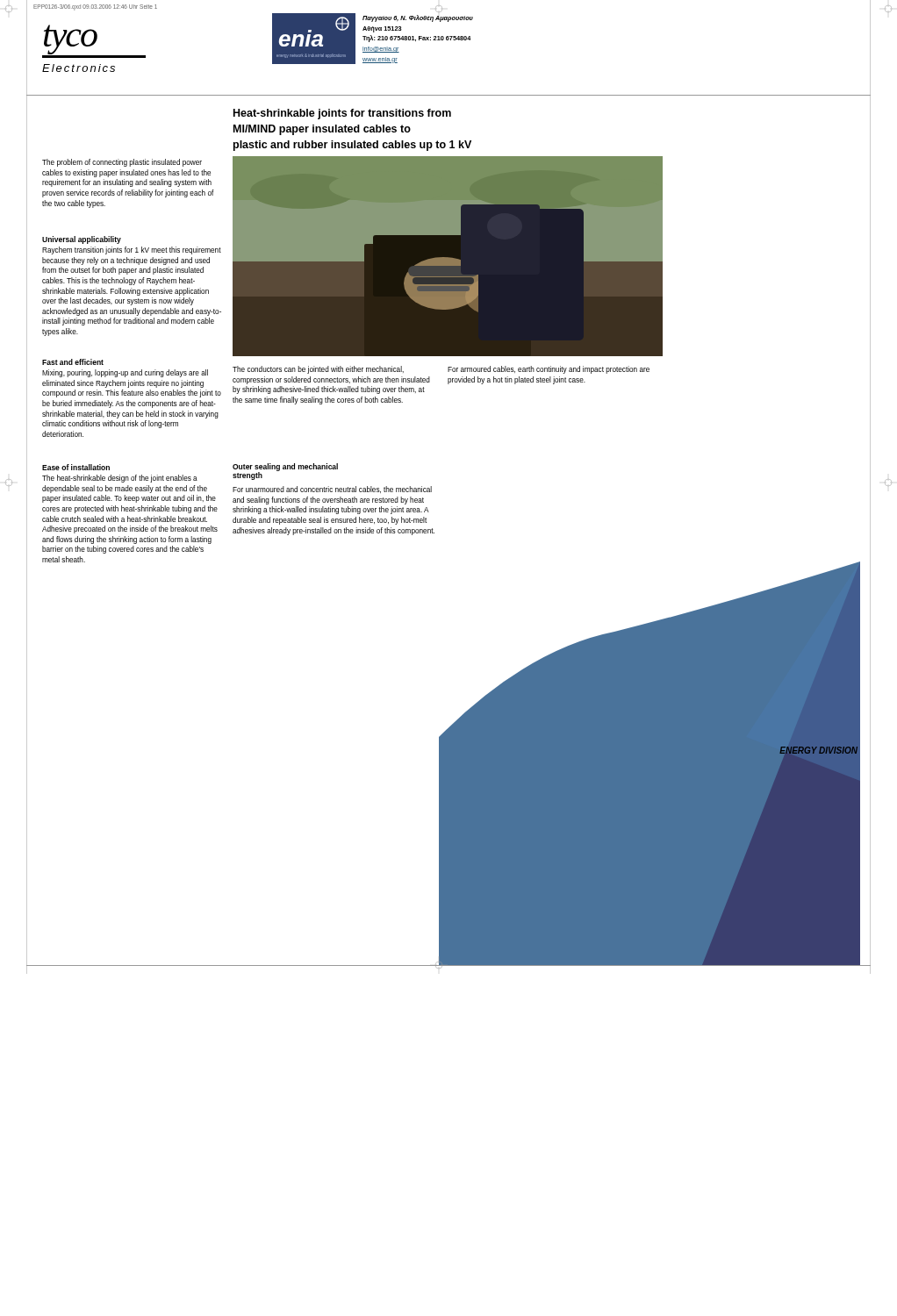This screenshot has width=897, height=1316.
Task: Find the element starting "Ease of installation"
Action: click(76, 468)
